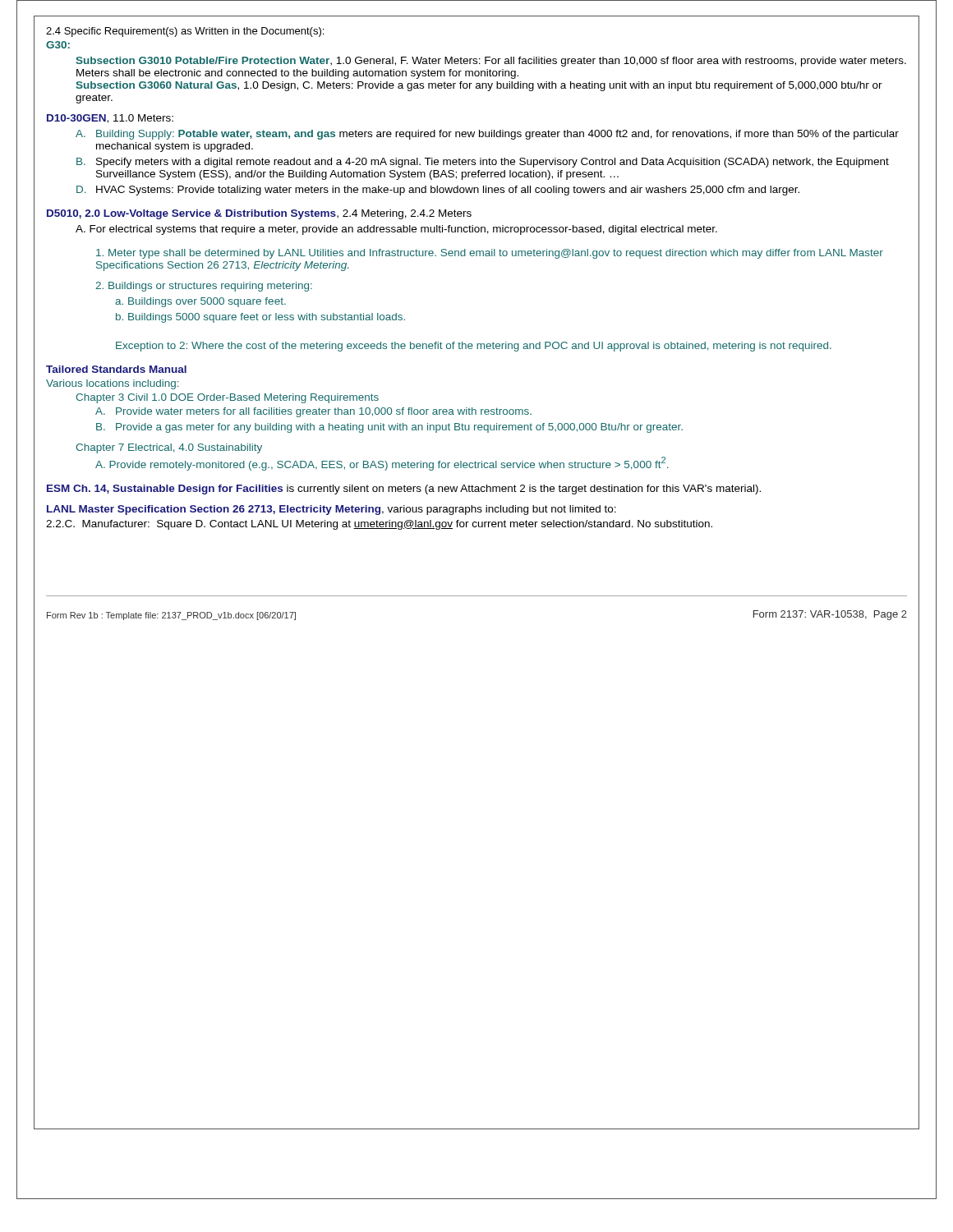Click on the region starting "4 Specific Requirement(s) as Written in"
Viewport: 953px width, 1232px height.
tap(185, 31)
